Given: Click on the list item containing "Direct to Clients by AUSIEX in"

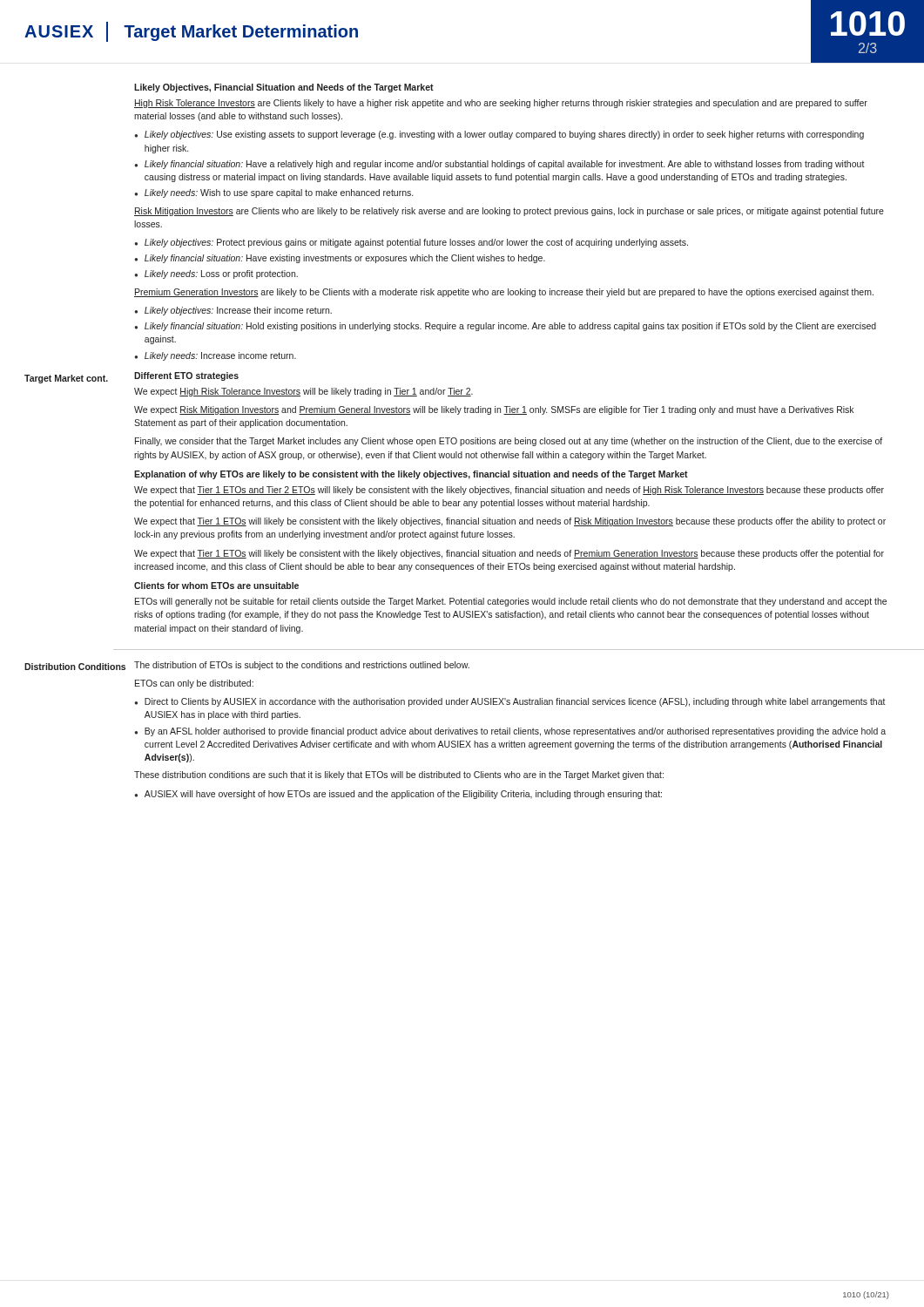Looking at the screenshot, I should (x=517, y=709).
